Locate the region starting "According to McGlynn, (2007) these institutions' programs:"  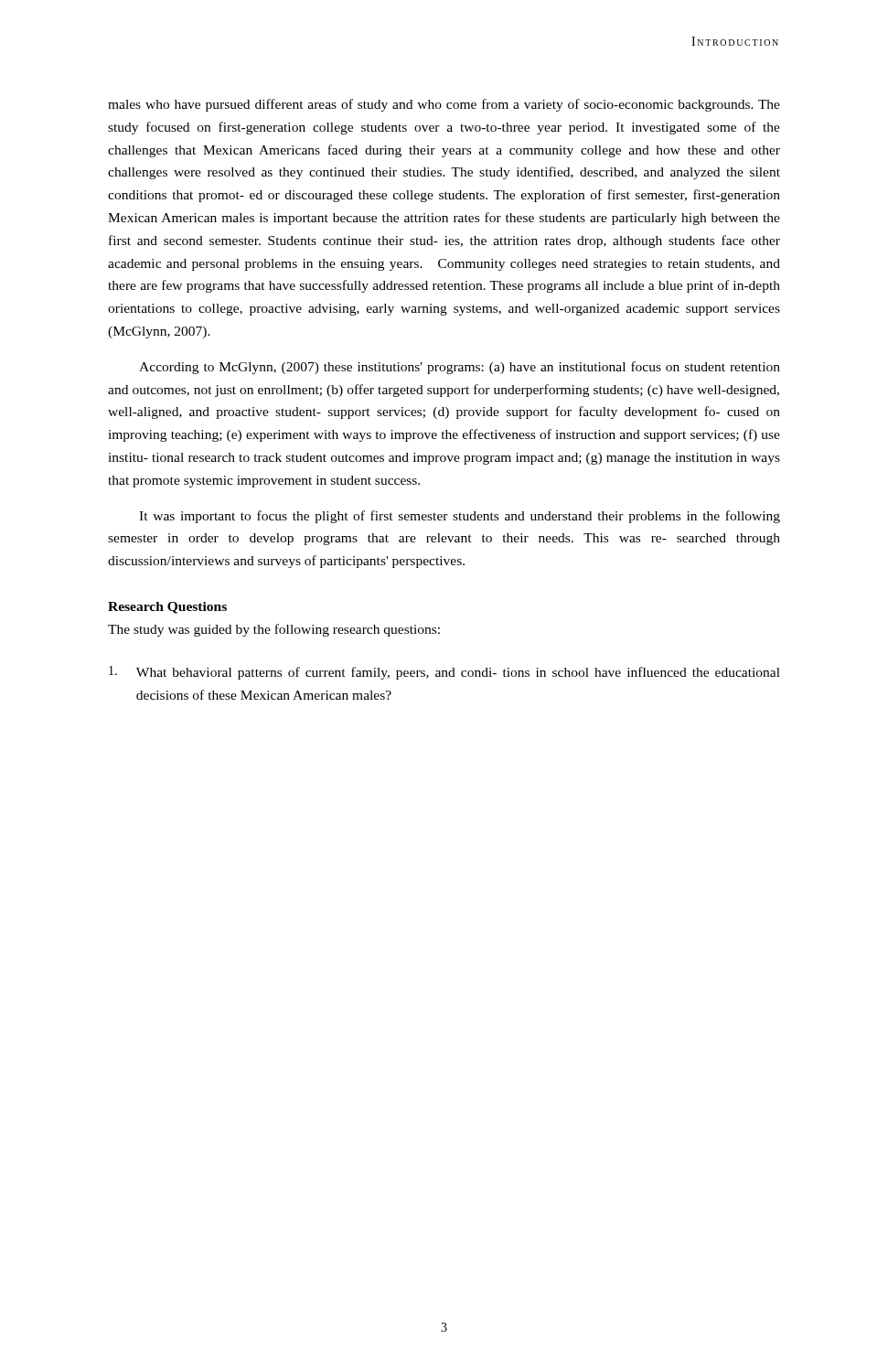444,424
